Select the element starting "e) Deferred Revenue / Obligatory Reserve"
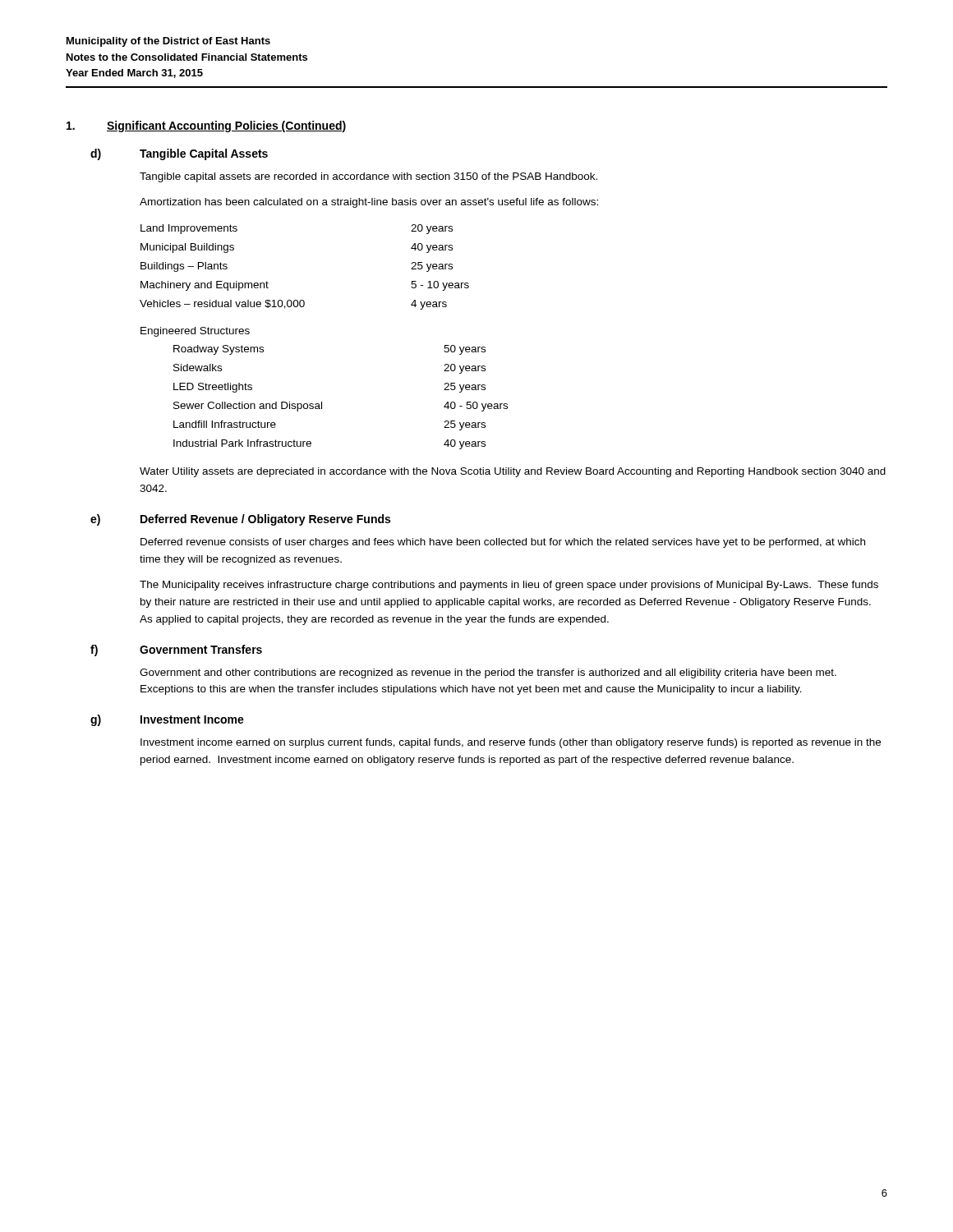Image resolution: width=953 pixels, height=1232 pixels. coord(228,519)
